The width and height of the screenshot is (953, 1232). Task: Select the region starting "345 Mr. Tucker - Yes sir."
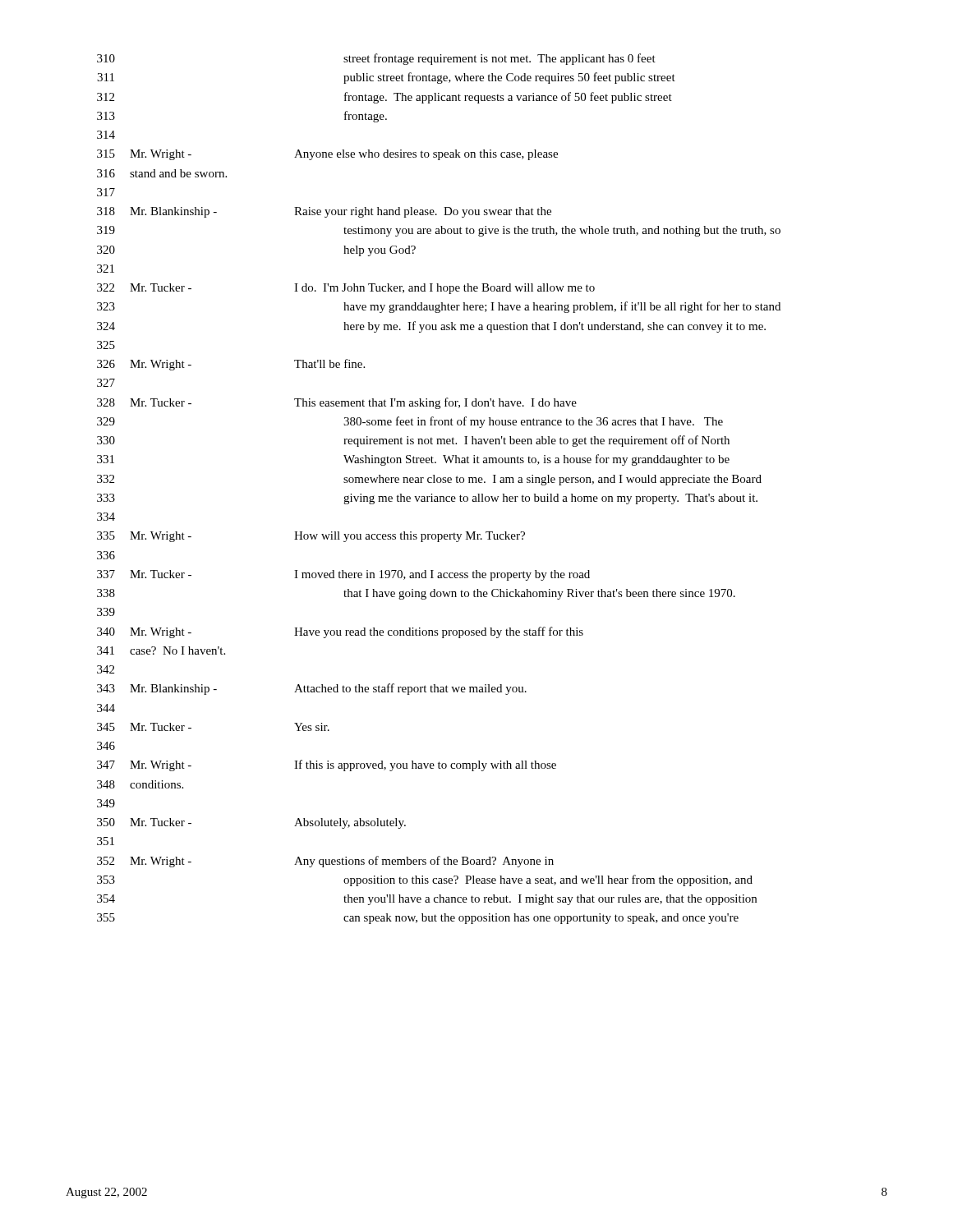coord(106,726)
